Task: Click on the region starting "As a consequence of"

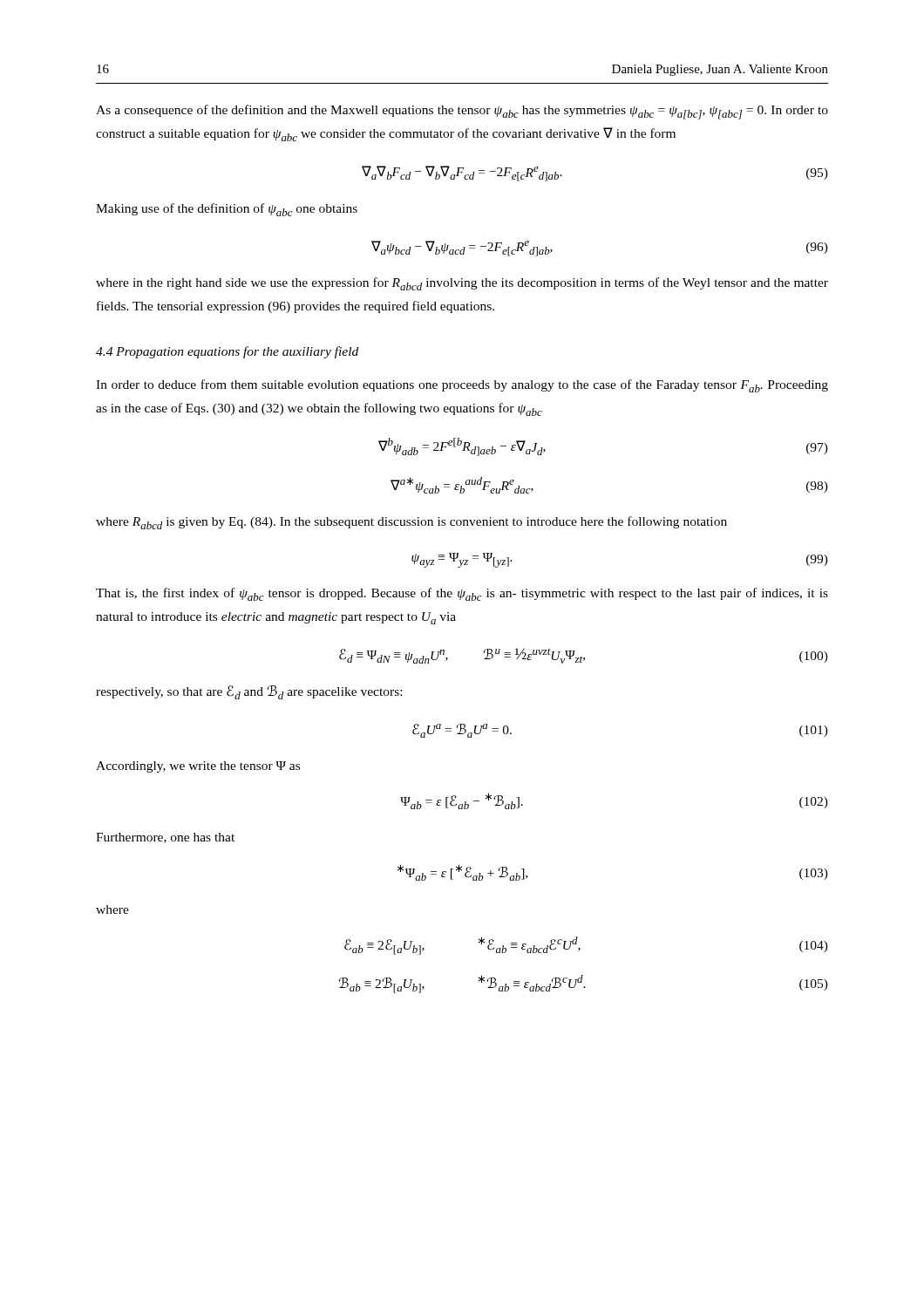Action: (462, 123)
